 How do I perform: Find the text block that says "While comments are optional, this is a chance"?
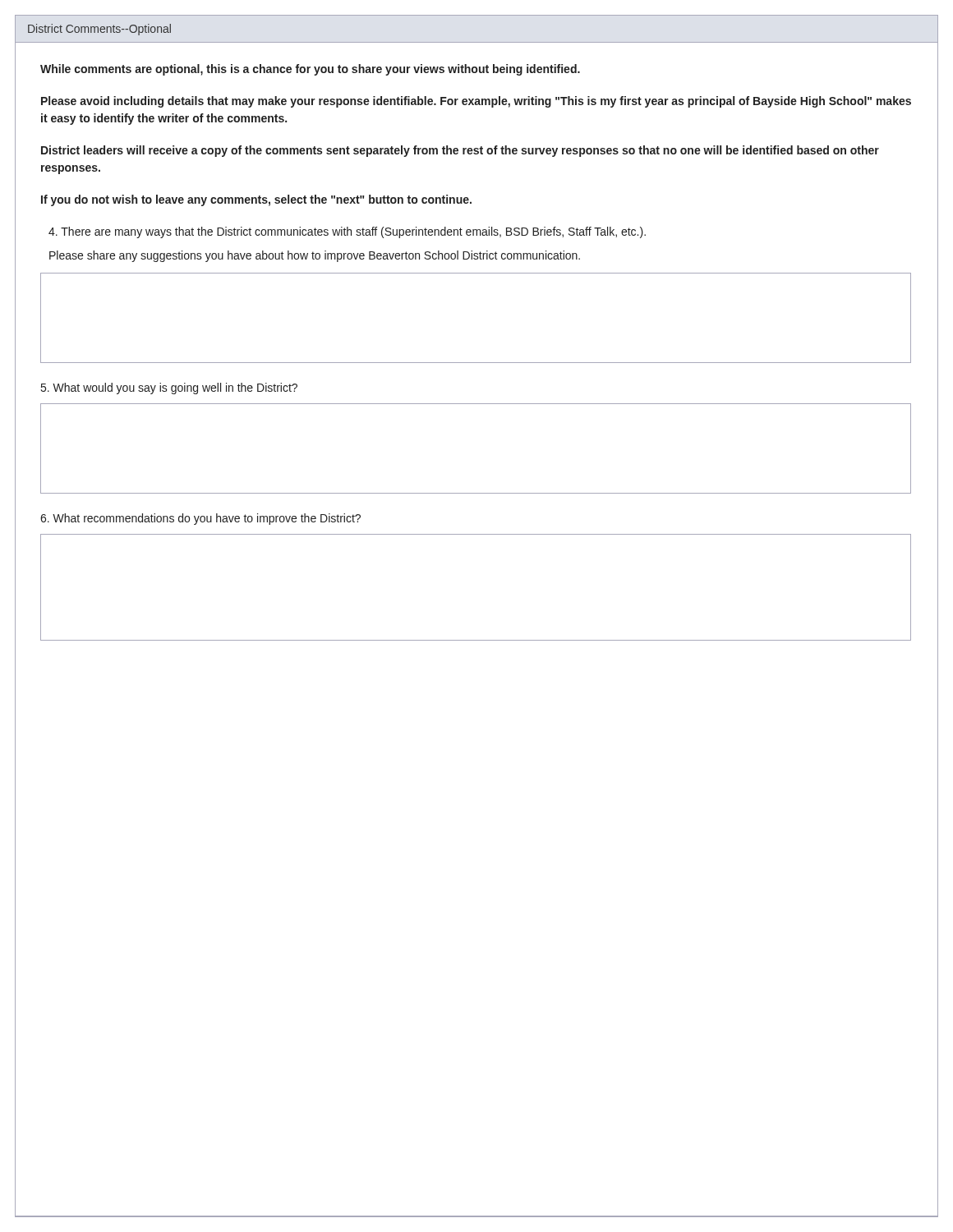(310, 69)
